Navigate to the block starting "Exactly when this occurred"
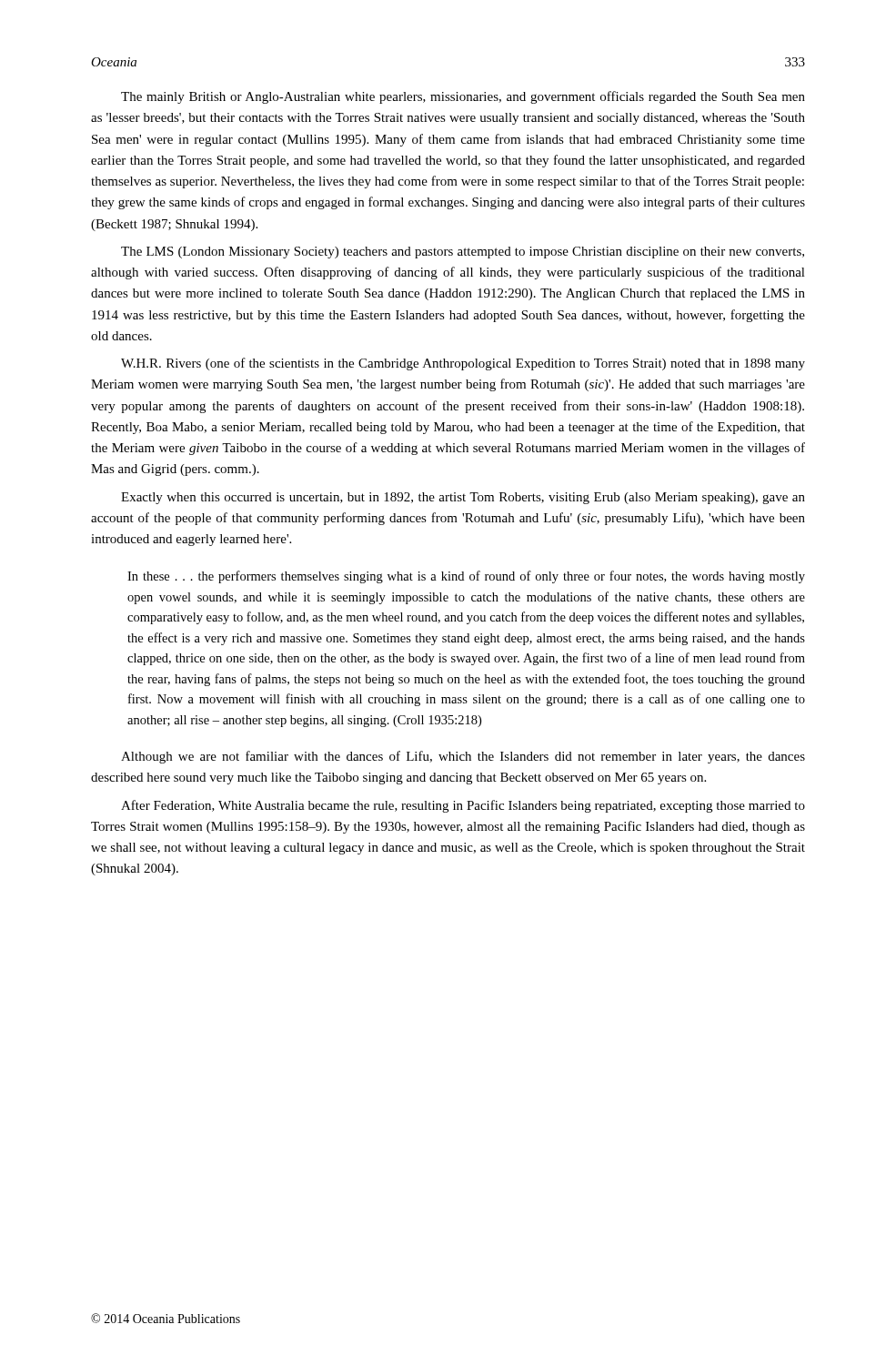The height and width of the screenshot is (1365, 896). [448, 518]
